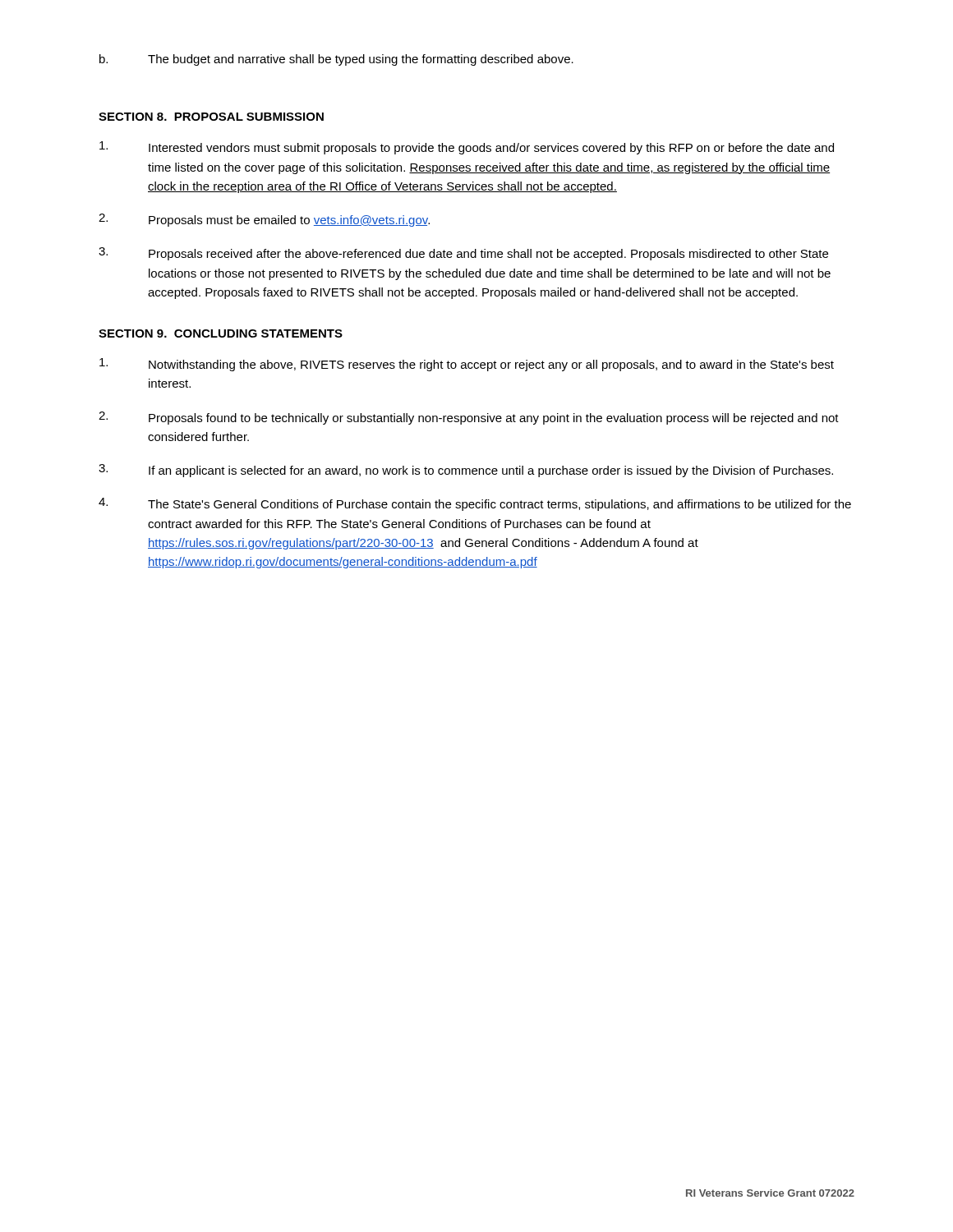Screen dimensions: 1232x953
Task: Where is the passage that starts "3. If an applicant is"?
Action: point(476,470)
